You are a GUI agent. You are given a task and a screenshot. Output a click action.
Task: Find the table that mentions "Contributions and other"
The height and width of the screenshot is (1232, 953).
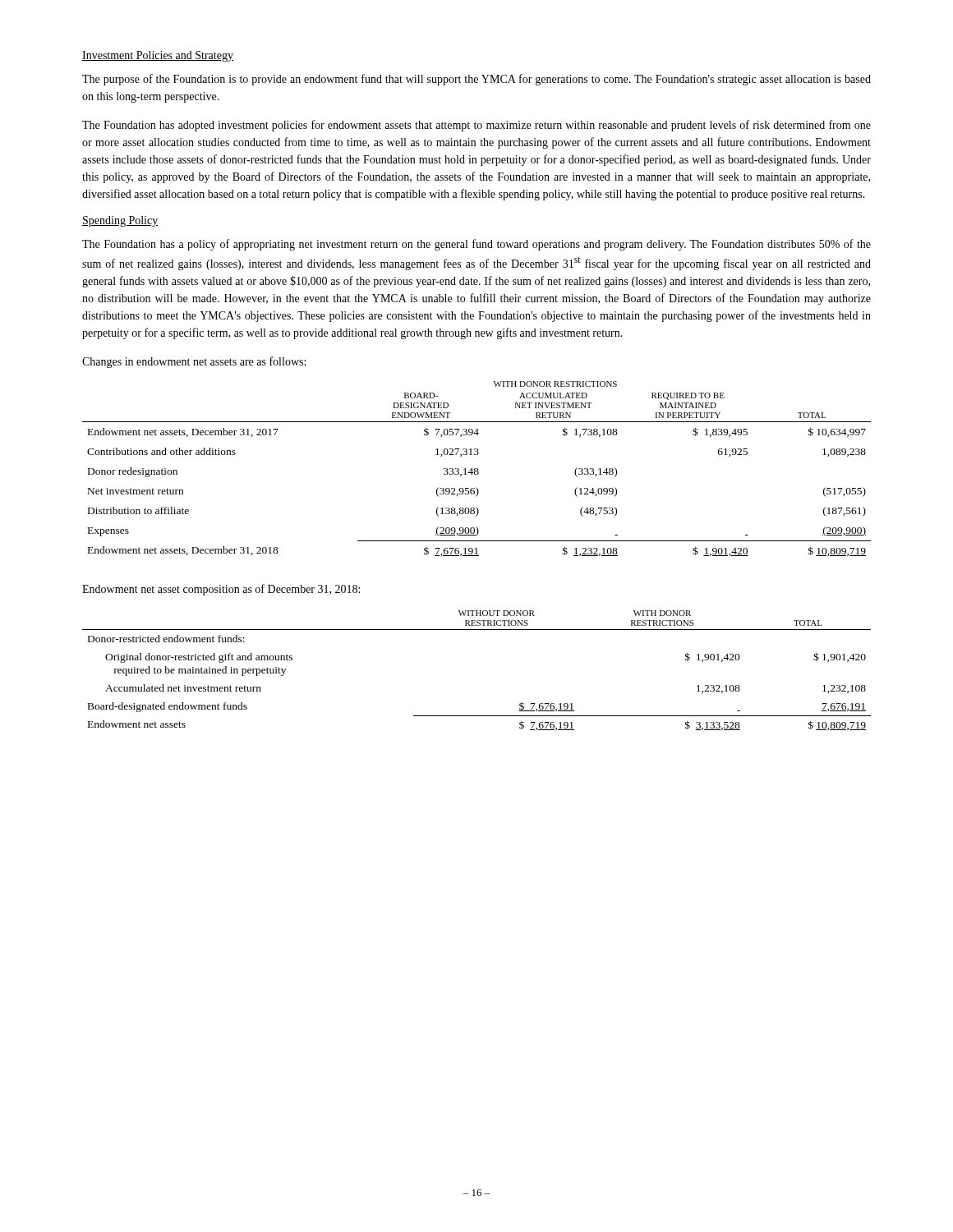[x=476, y=469]
